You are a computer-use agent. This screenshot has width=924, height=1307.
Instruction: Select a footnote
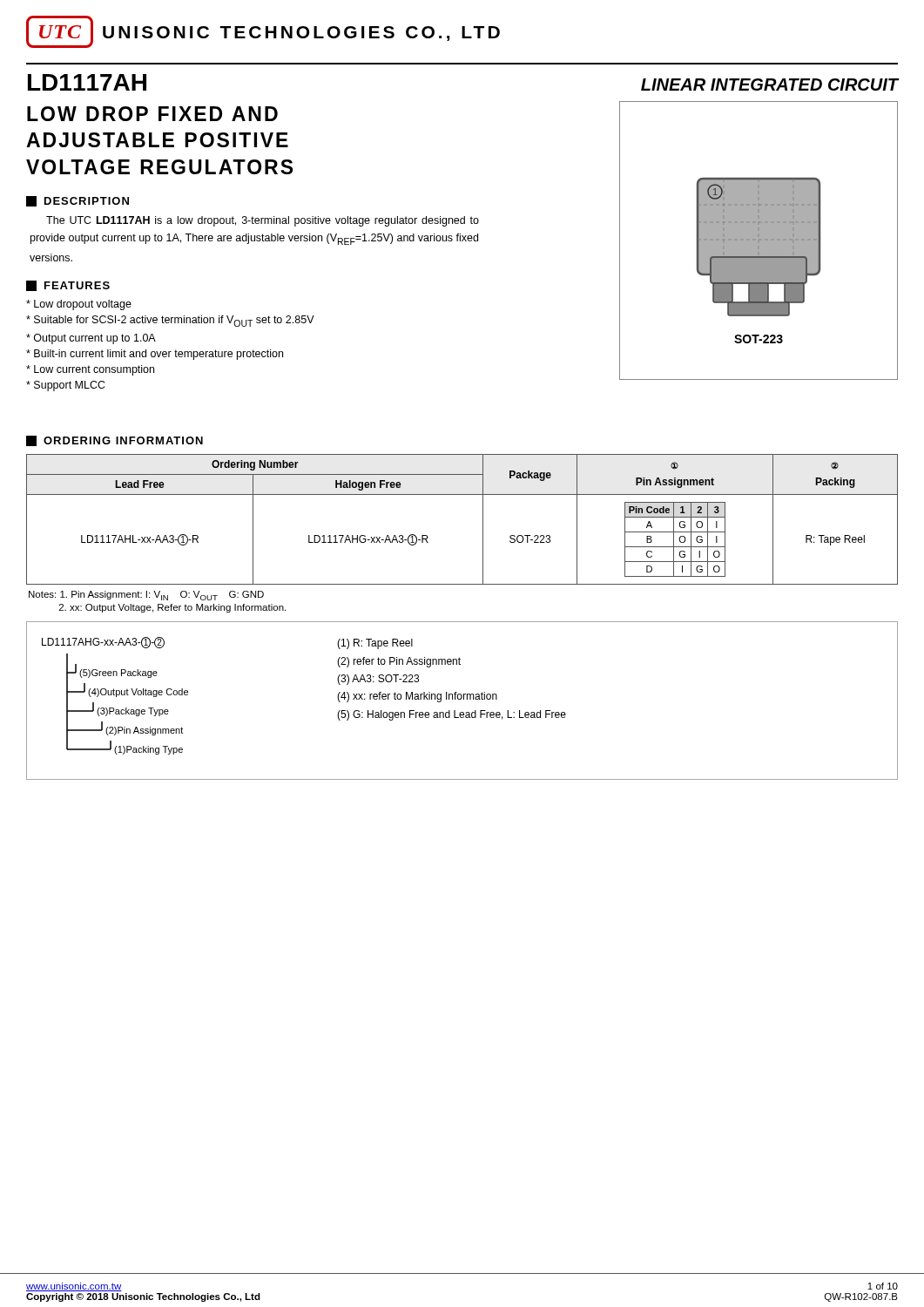tap(157, 601)
